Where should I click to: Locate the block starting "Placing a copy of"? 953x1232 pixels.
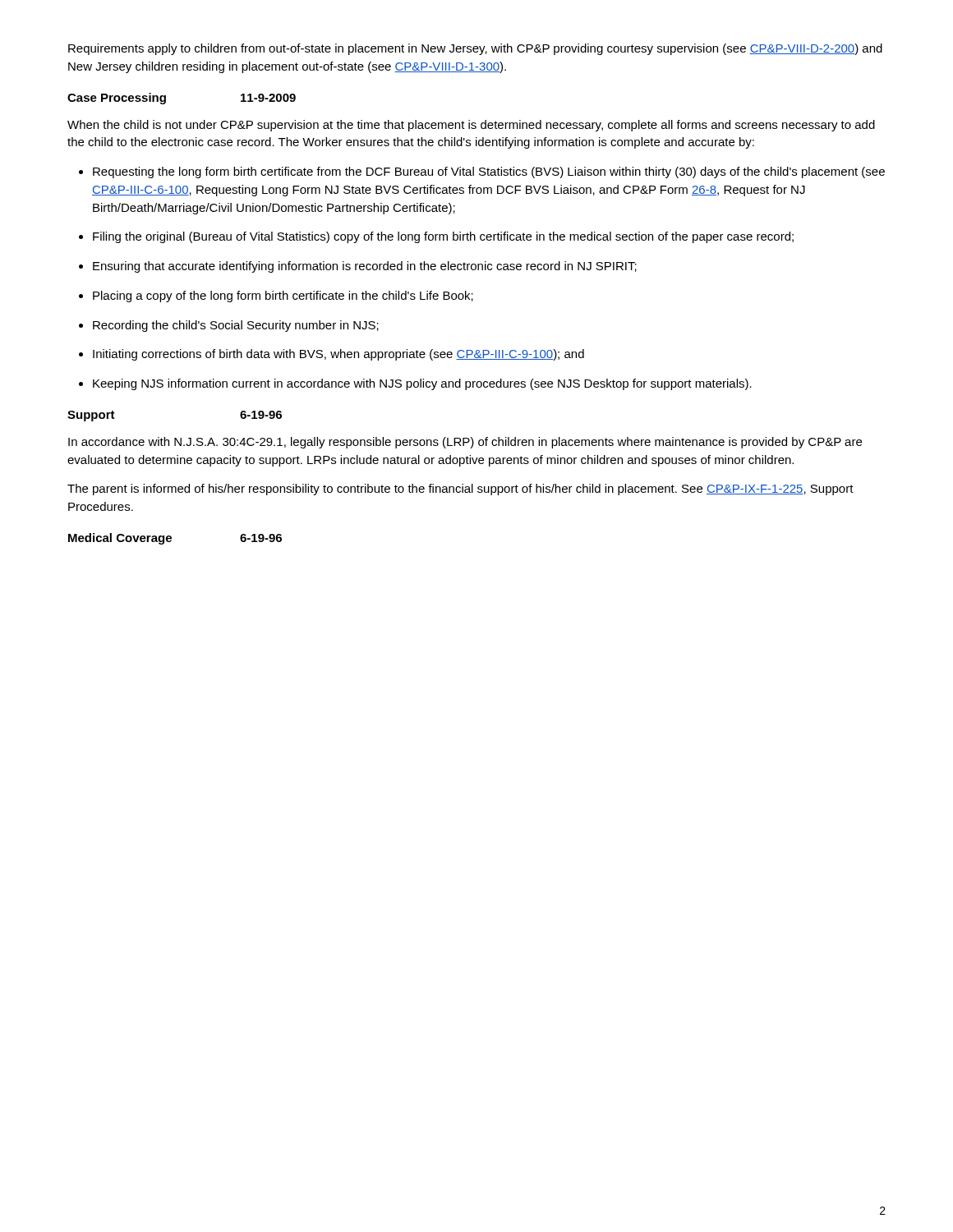click(x=476, y=295)
